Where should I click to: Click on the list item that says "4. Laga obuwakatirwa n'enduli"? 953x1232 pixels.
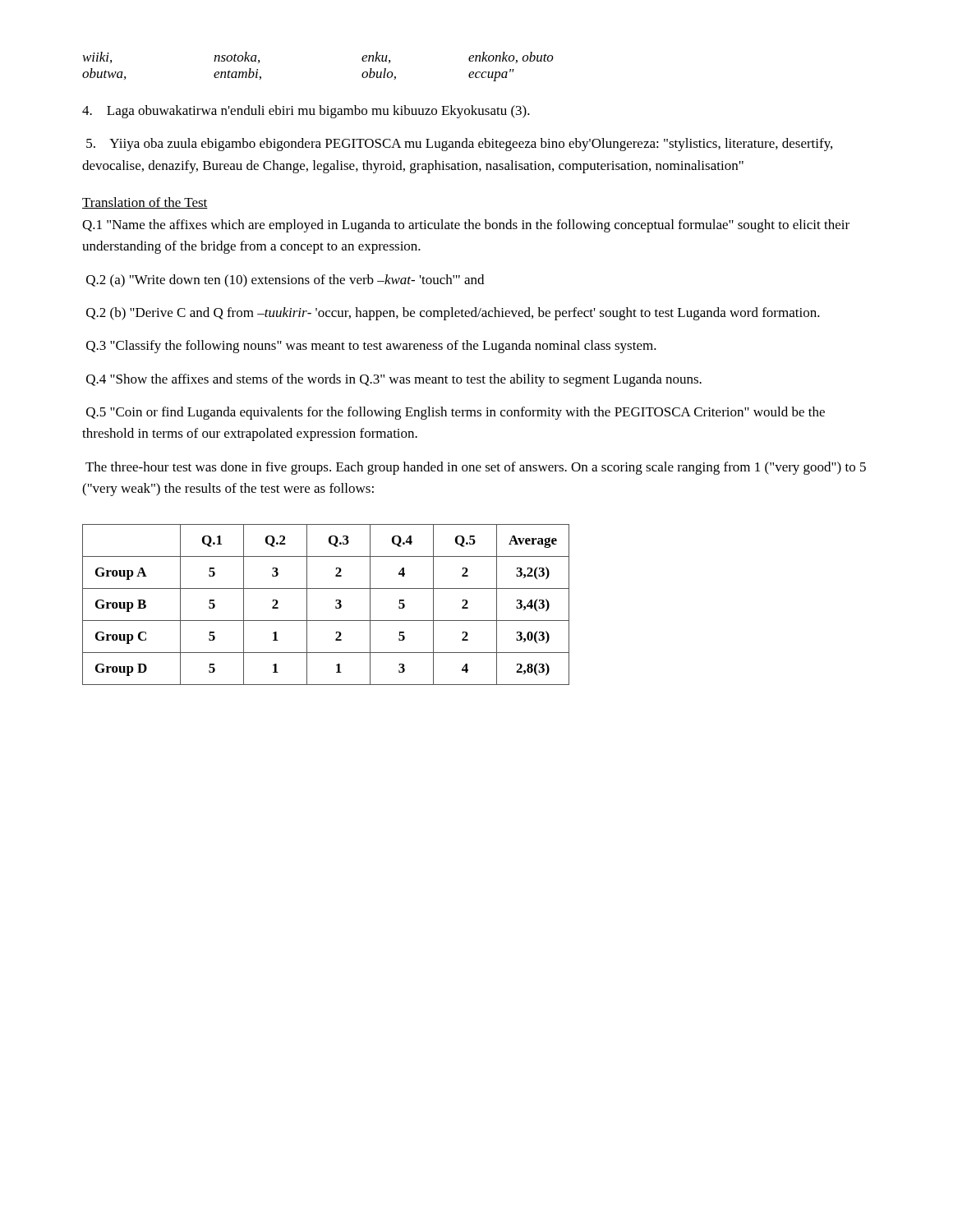[x=306, y=110]
